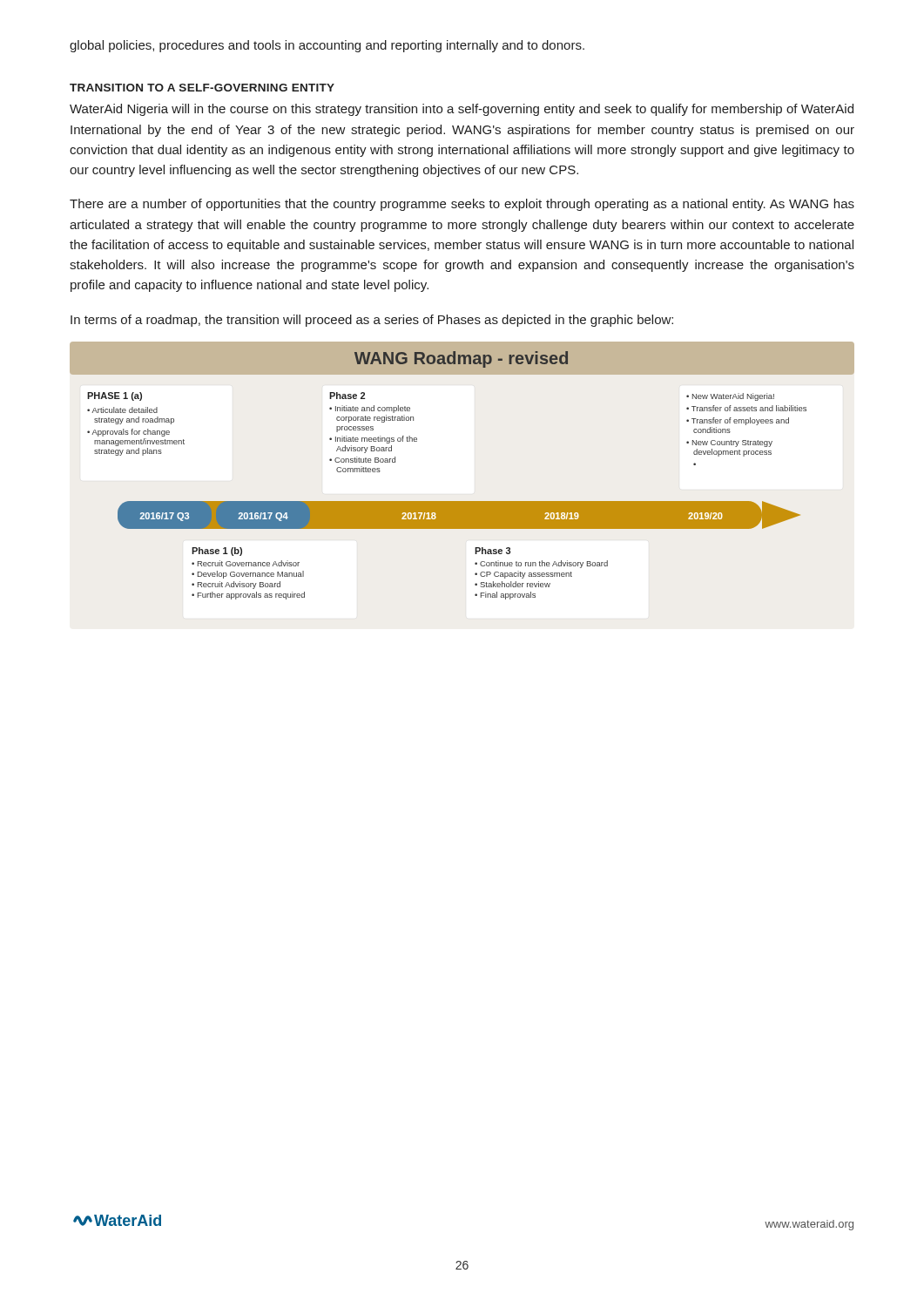This screenshot has height=1307, width=924.
Task: Find "TRANSITION TO A SELF-GOVERNING ENTITY" on this page
Action: 202,88
